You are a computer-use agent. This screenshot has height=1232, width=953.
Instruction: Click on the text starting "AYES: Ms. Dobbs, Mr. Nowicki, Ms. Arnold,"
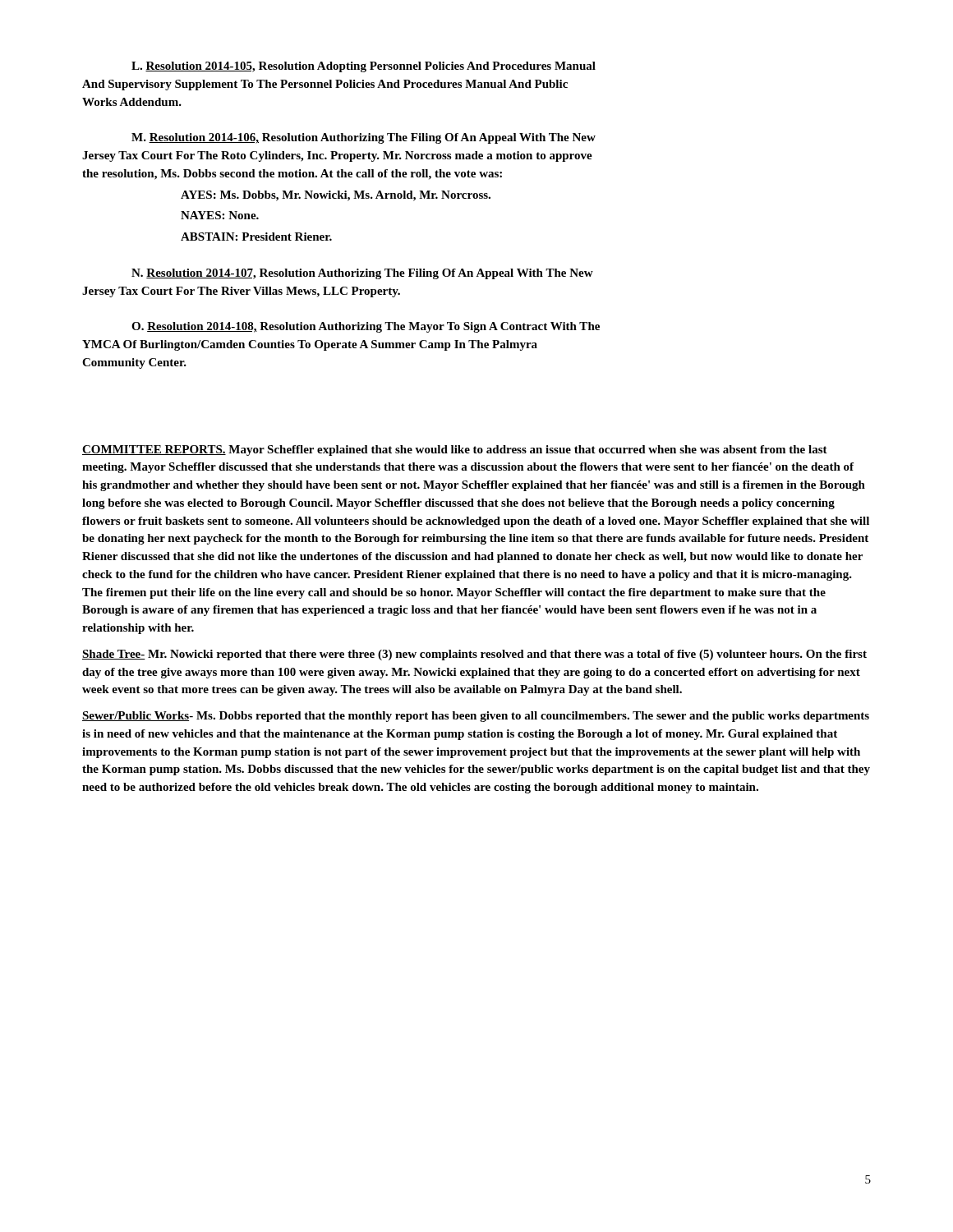(476, 195)
